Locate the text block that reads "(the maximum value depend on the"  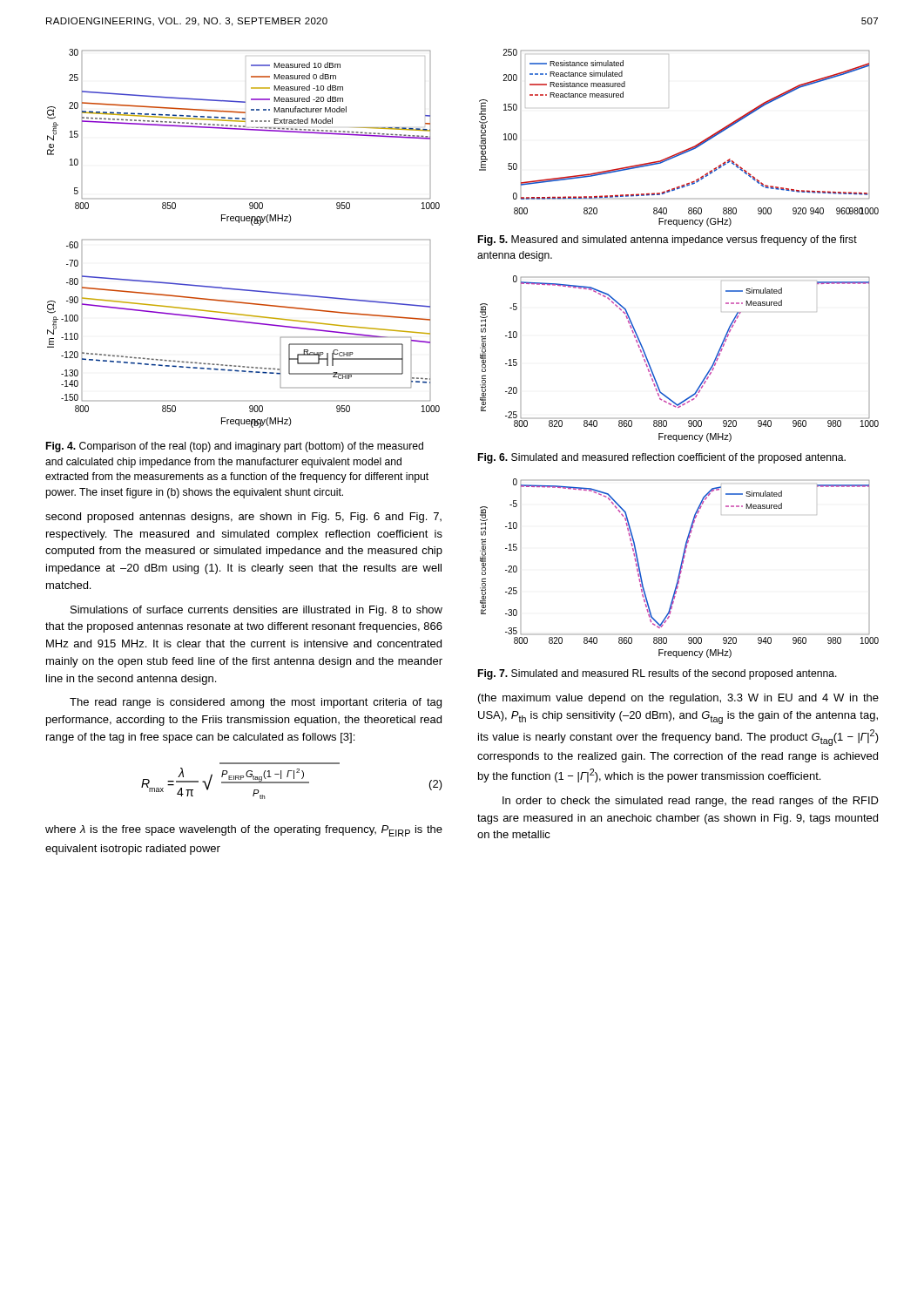[678, 737]
